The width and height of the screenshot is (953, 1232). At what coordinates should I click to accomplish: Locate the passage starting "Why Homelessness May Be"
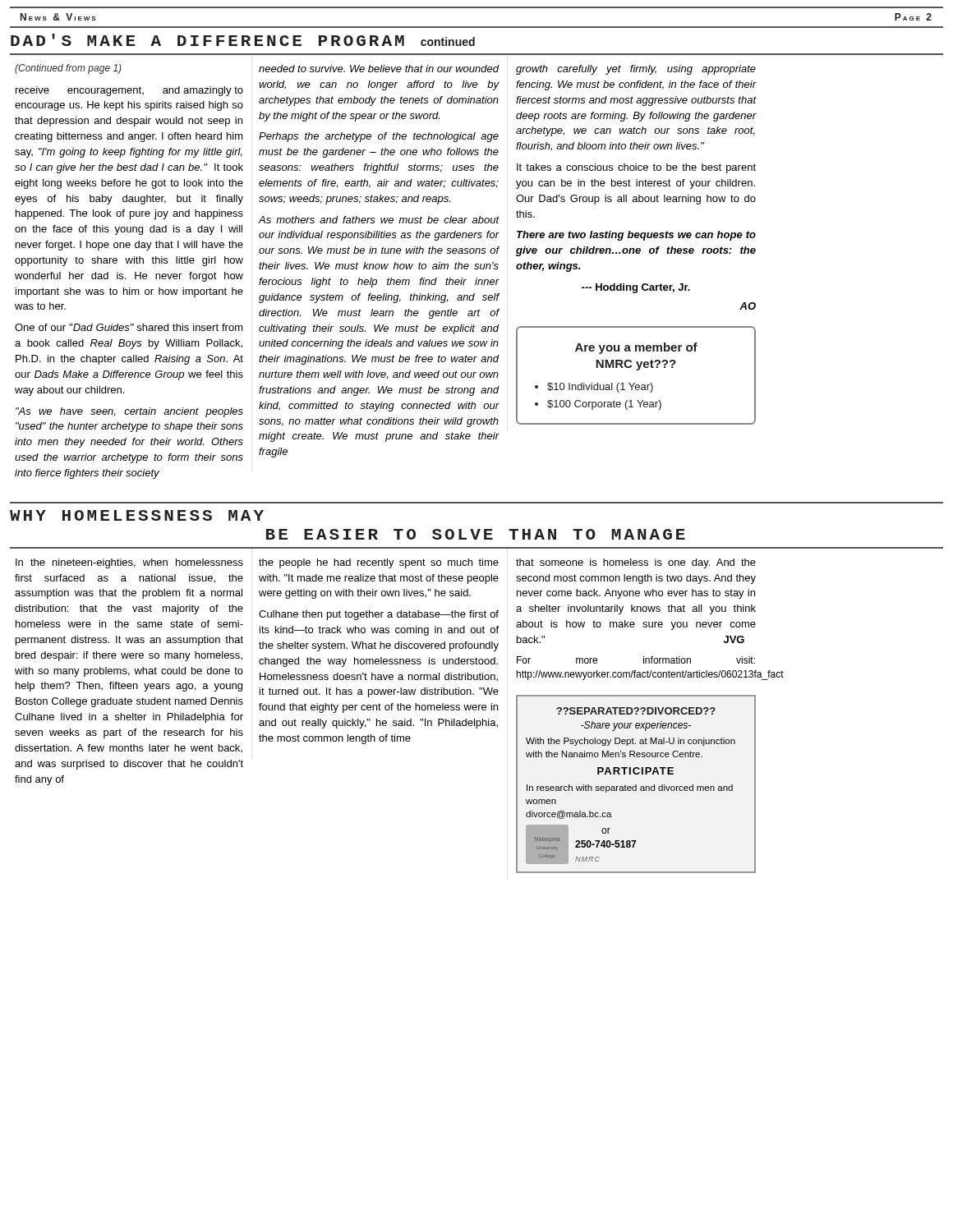coord(476,525)
